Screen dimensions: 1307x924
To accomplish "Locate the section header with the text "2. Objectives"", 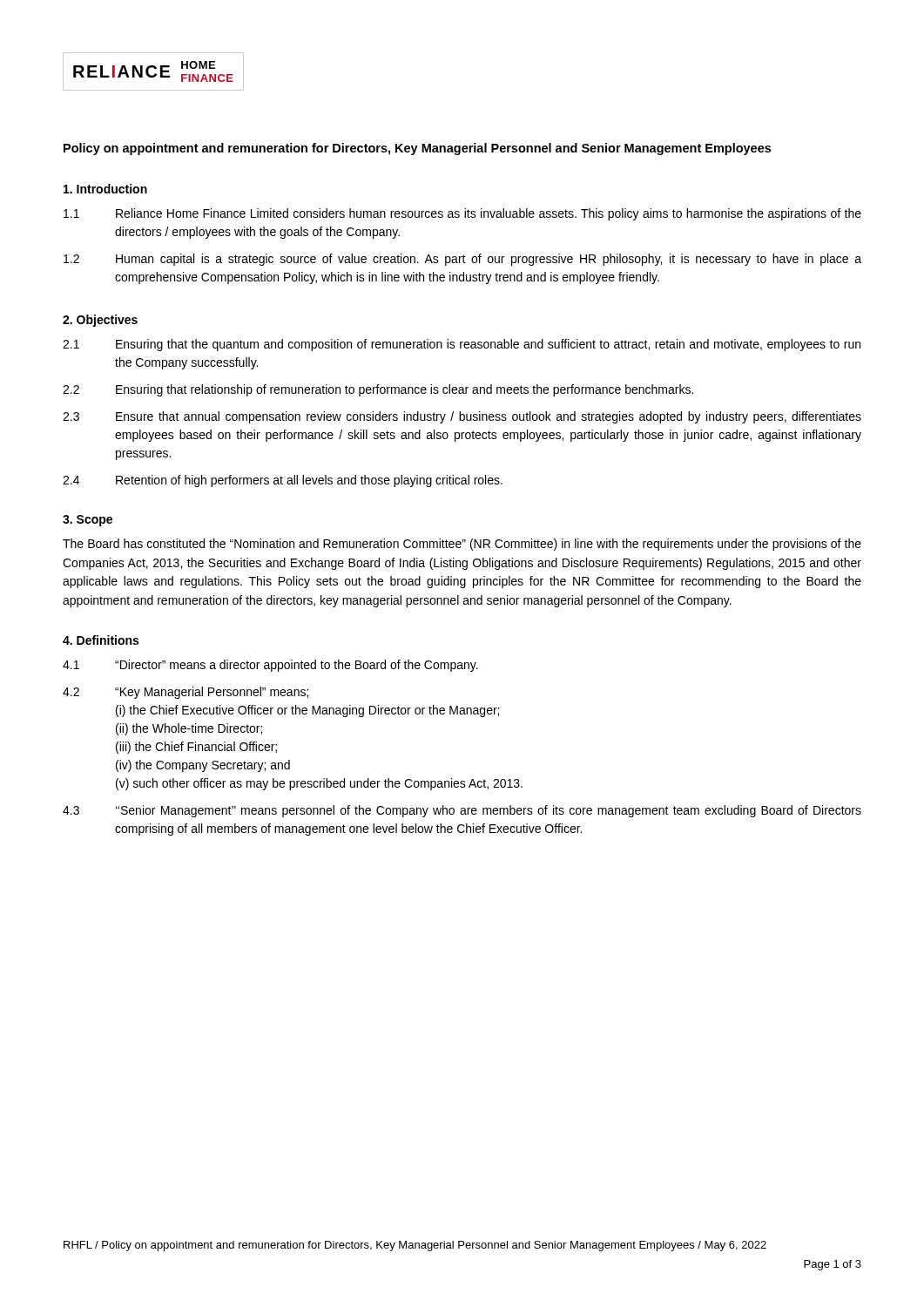I will [100, 320].
